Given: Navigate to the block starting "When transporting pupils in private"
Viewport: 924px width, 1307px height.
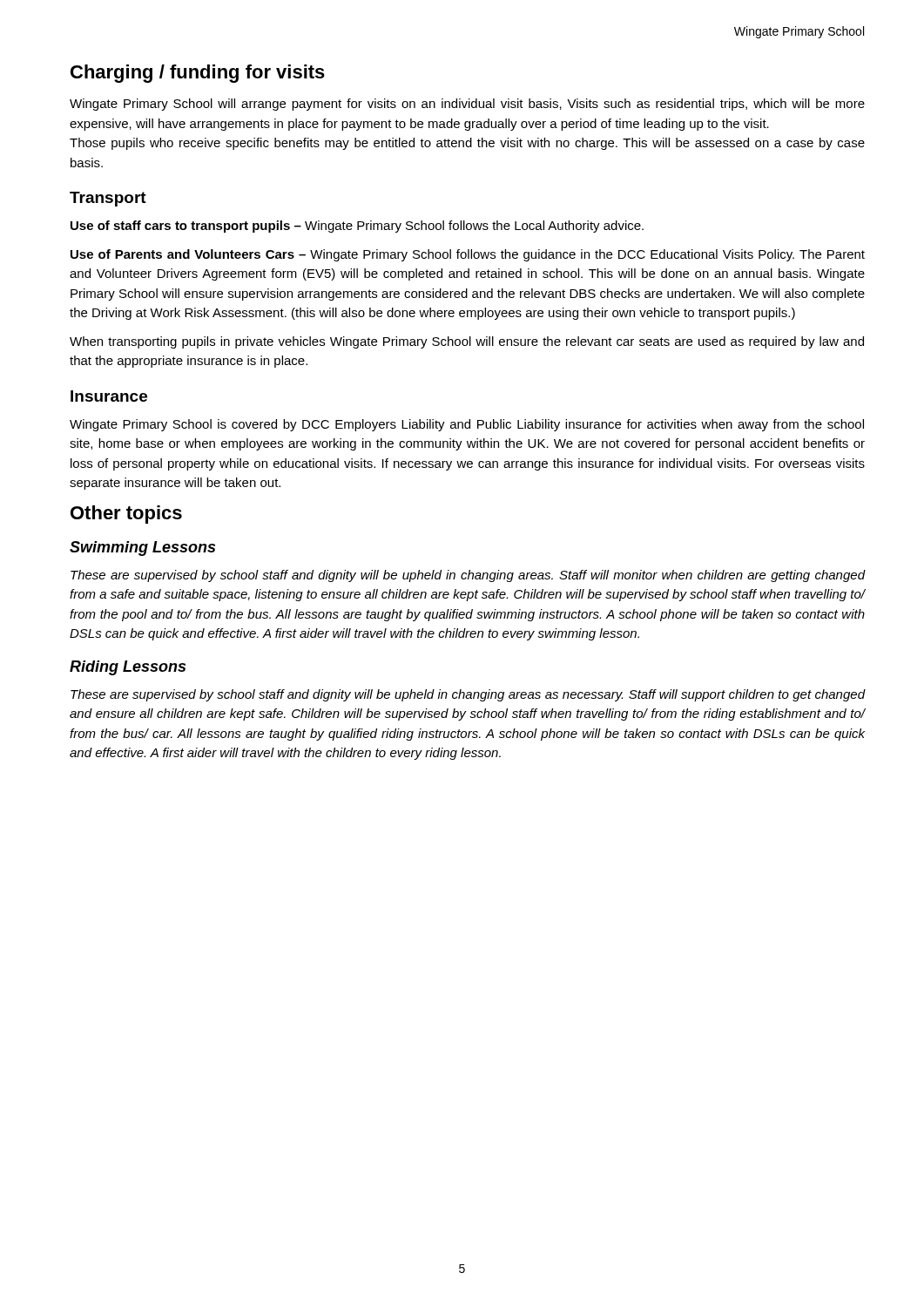Looking at the screenshot, I should point(467,351).
